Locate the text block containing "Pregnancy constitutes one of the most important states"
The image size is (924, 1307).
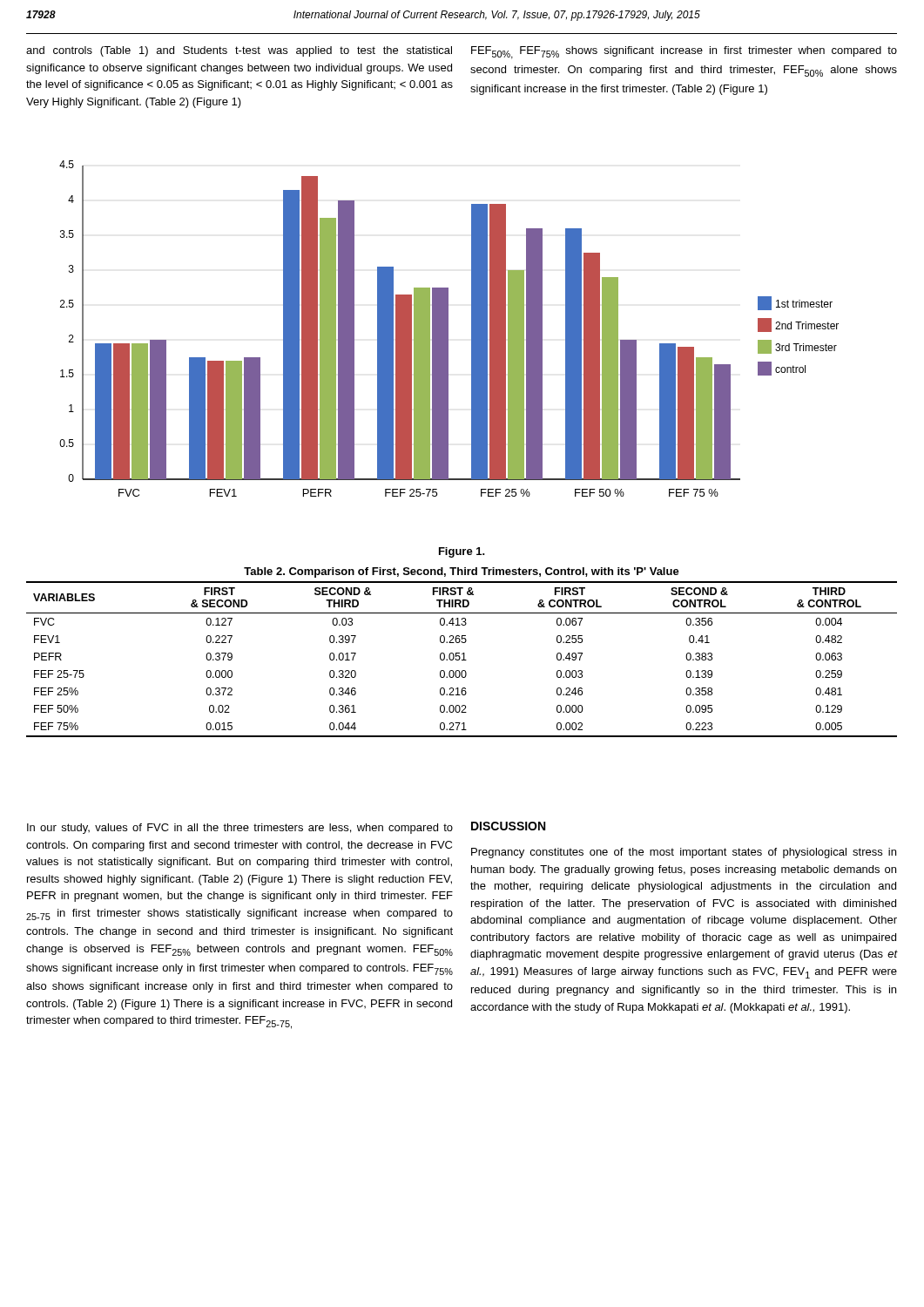(x=684, y=929)
